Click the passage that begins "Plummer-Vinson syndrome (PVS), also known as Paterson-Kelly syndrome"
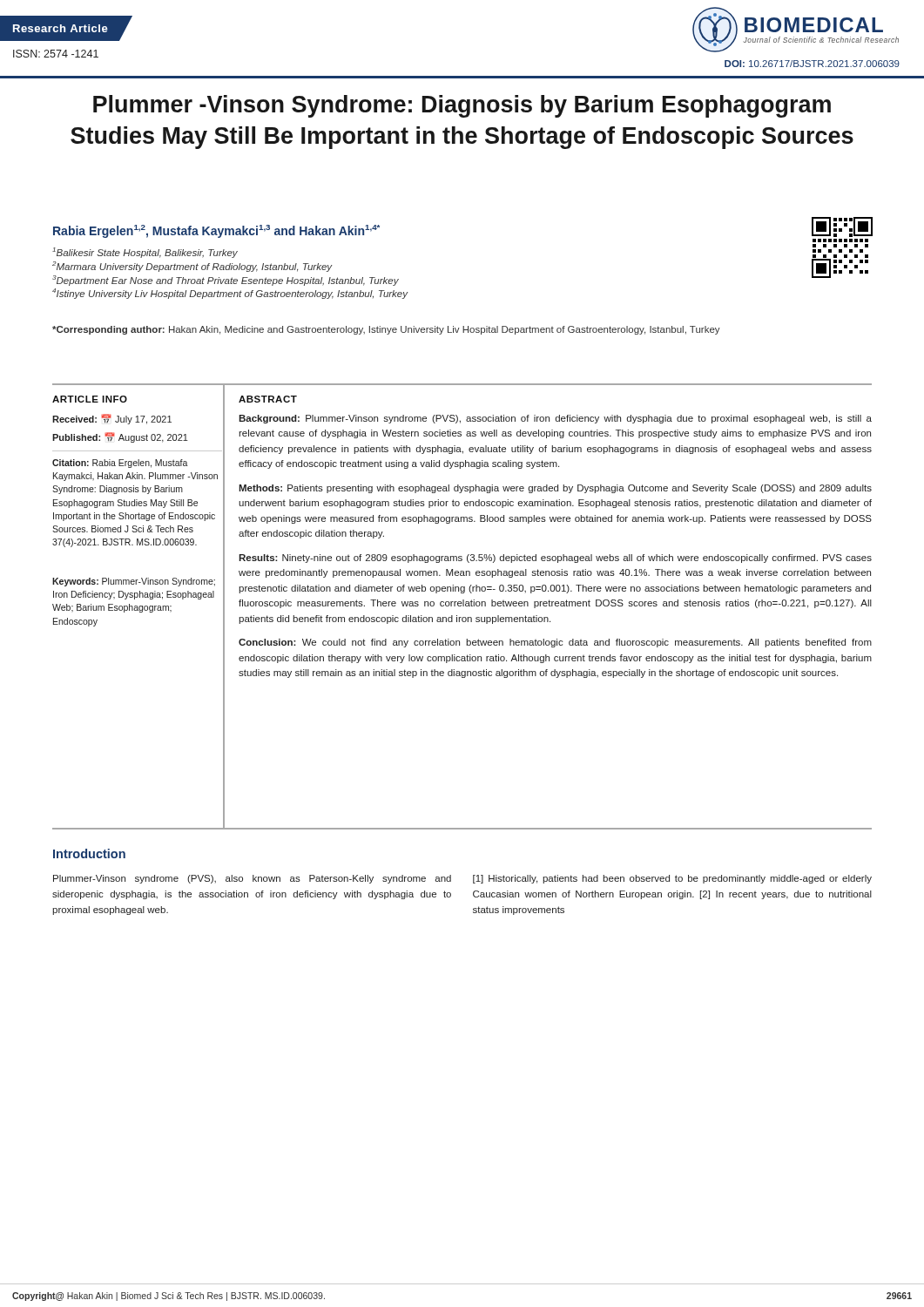 [x=252, y=894]
